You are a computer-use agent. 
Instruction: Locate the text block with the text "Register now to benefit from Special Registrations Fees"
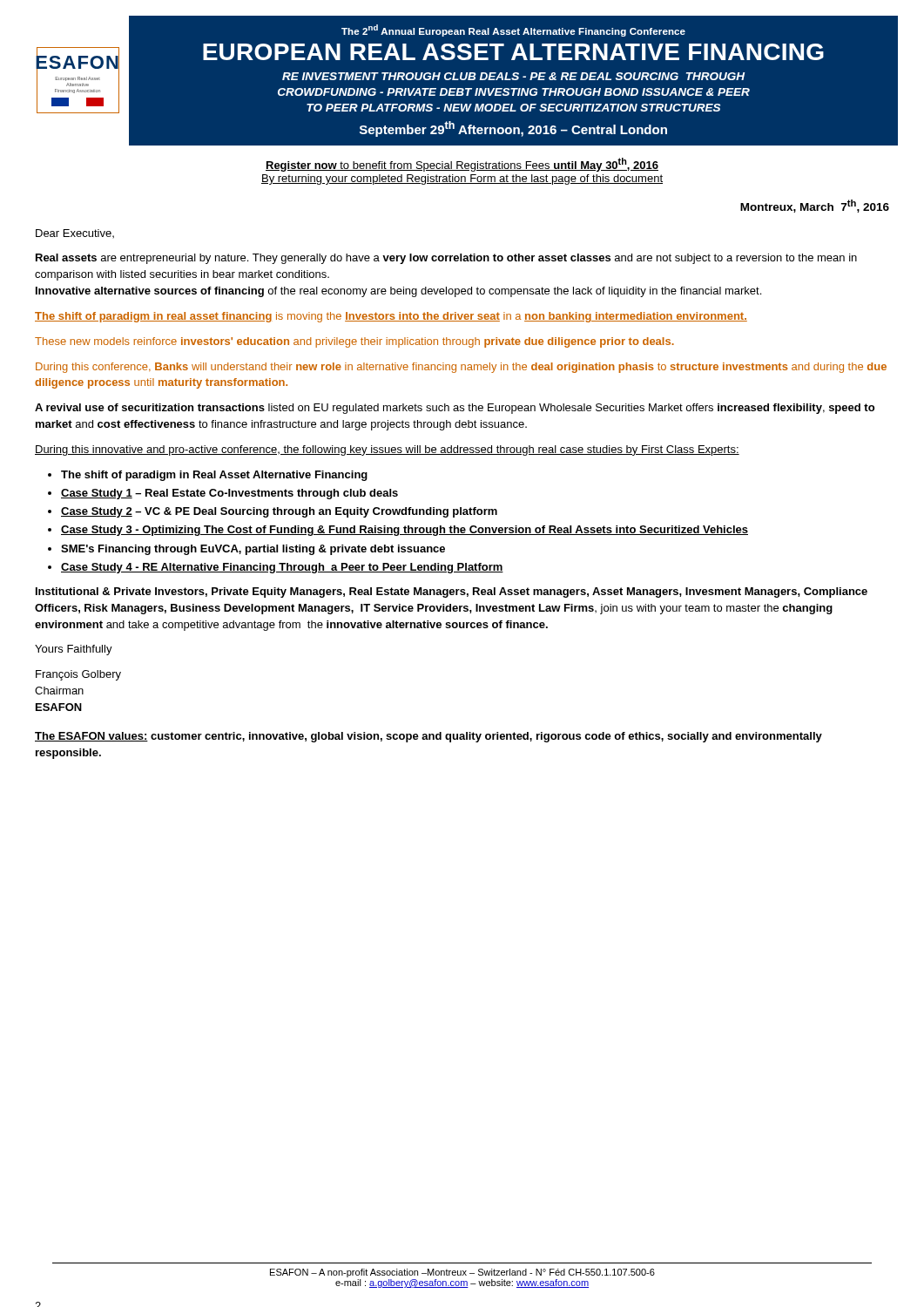[462, 170]
